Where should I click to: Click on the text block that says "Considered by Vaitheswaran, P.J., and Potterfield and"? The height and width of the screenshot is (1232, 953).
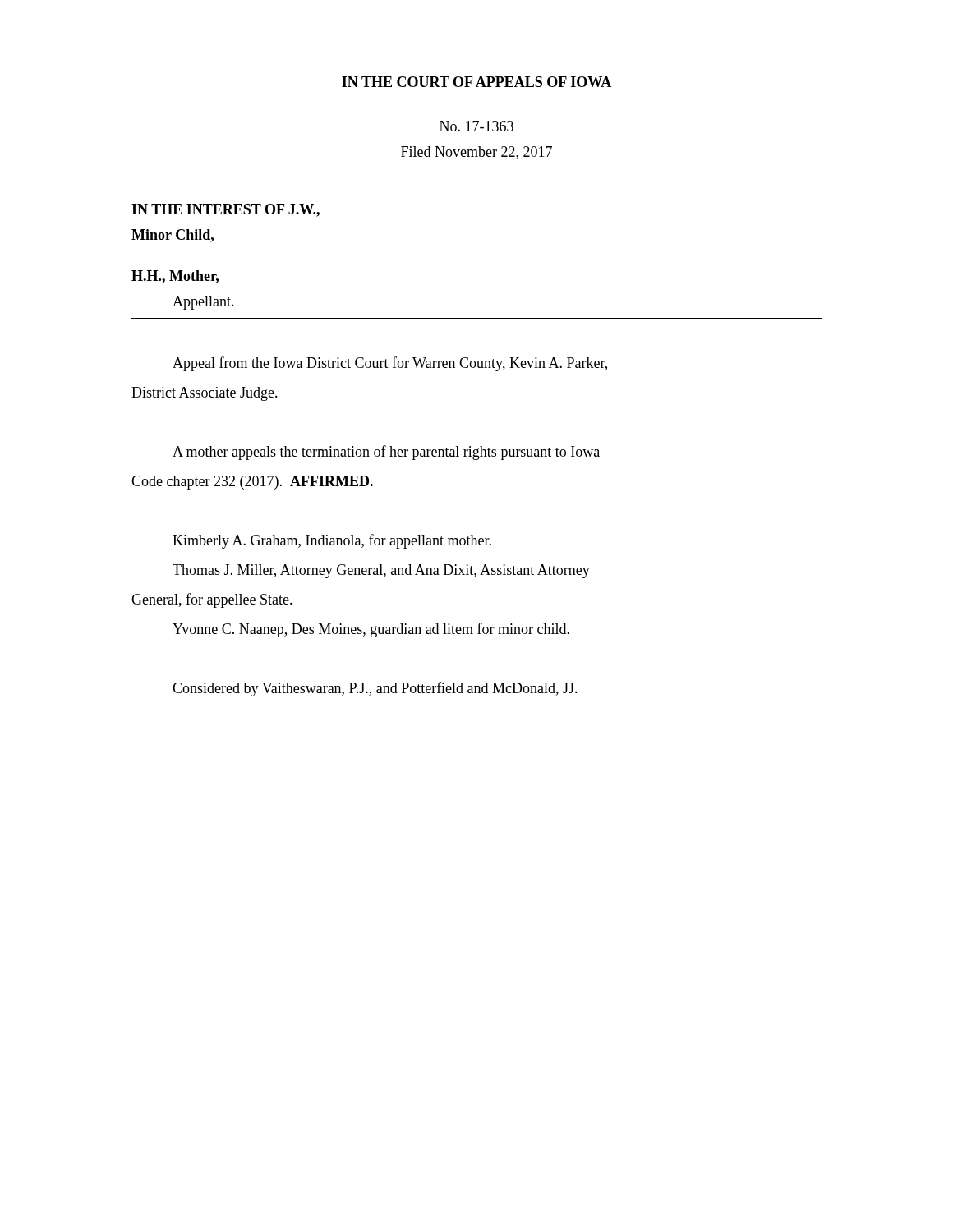pyautogui.click(x=476, y=688)
